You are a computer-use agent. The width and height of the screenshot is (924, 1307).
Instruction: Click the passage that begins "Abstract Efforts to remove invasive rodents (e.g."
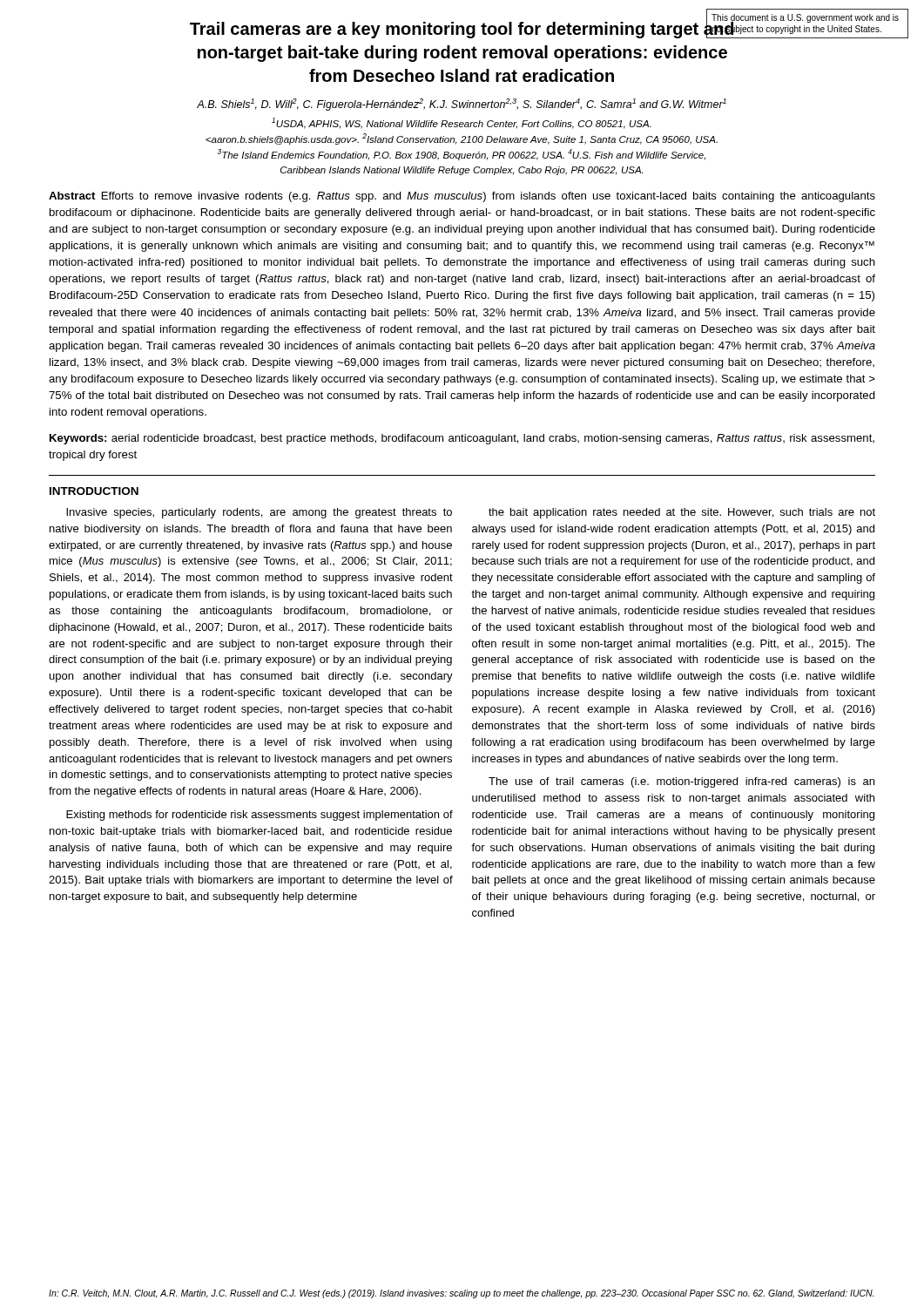462,304
